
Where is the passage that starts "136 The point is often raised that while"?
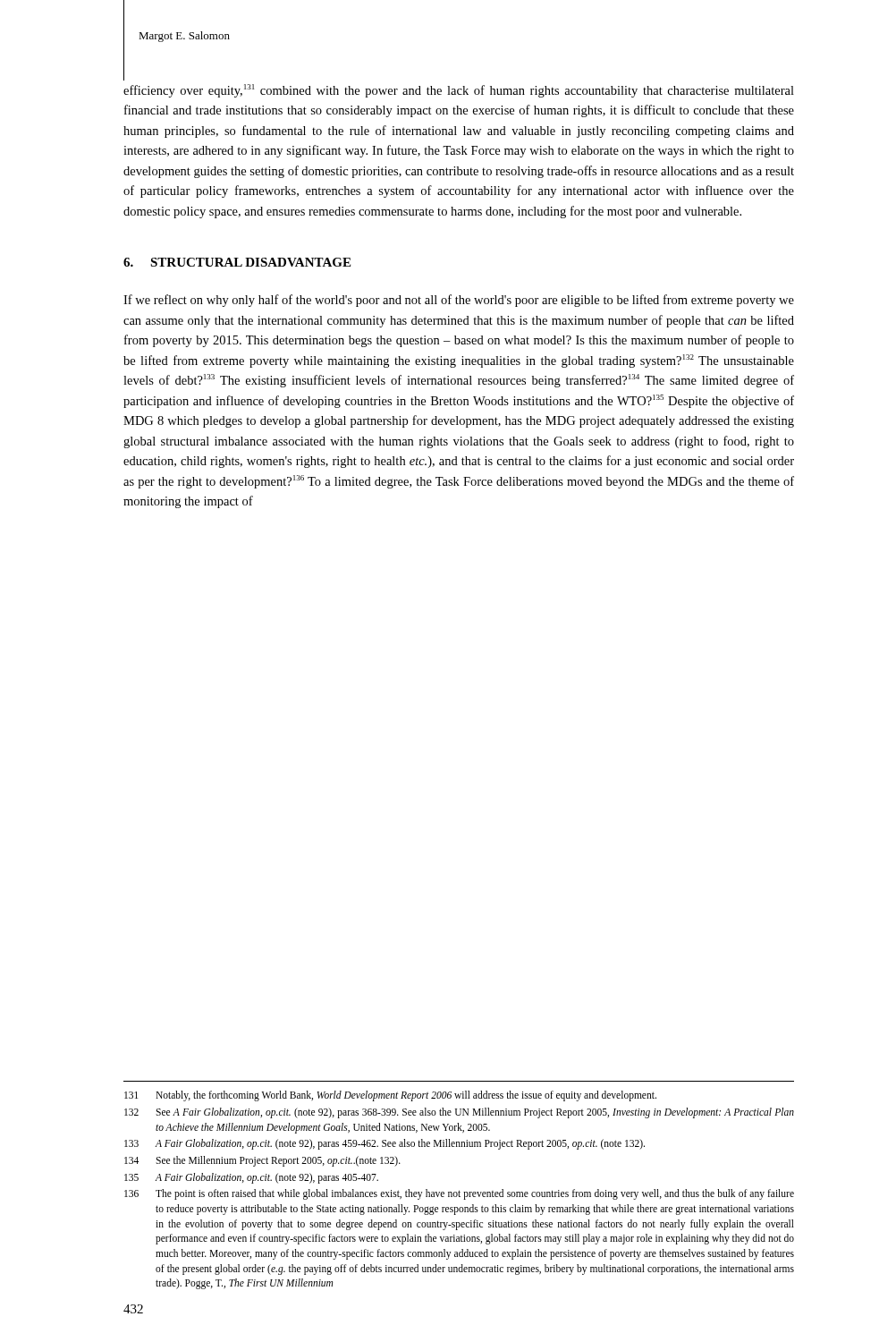point(459,1239)
